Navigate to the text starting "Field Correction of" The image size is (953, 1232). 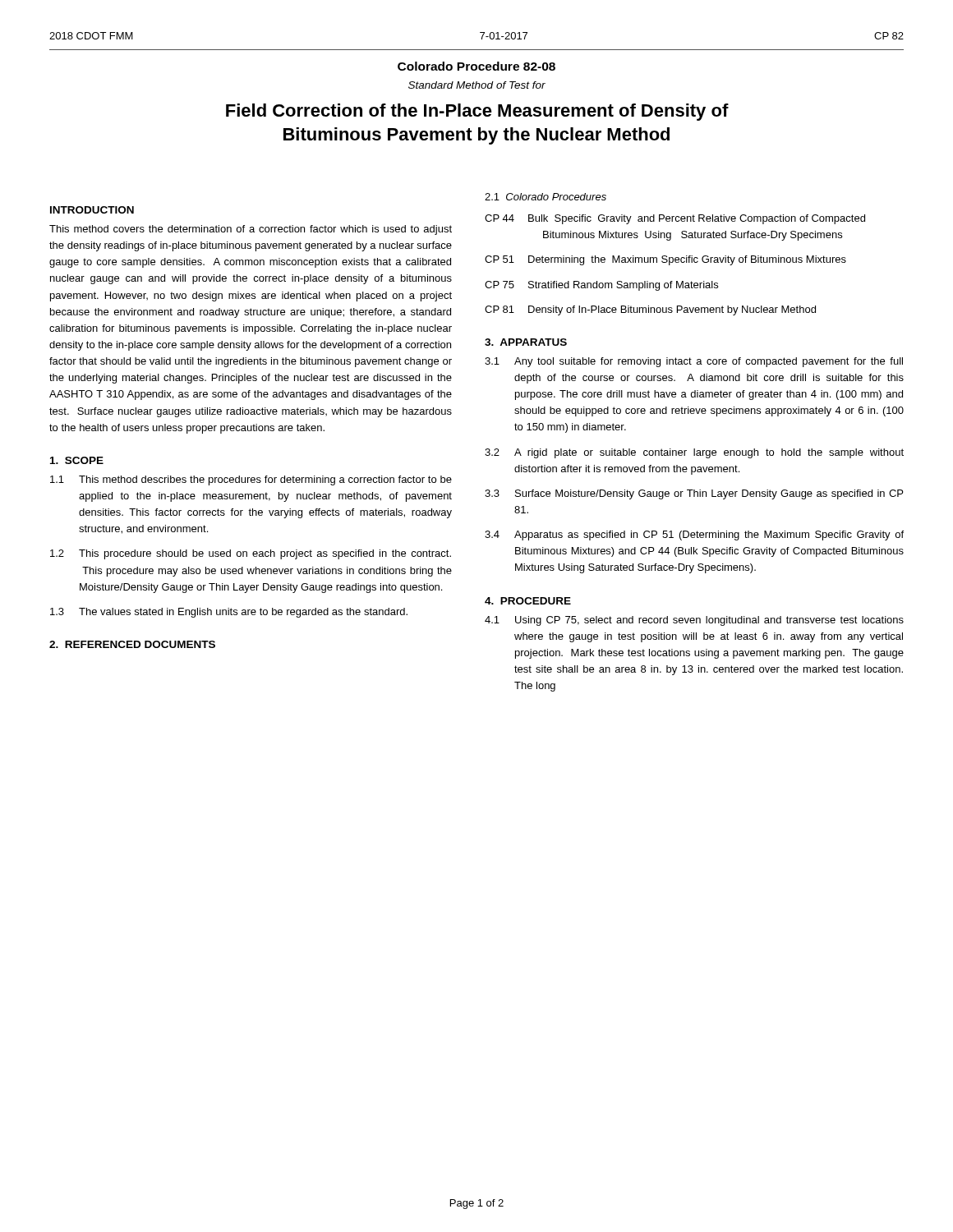[476, 122]
